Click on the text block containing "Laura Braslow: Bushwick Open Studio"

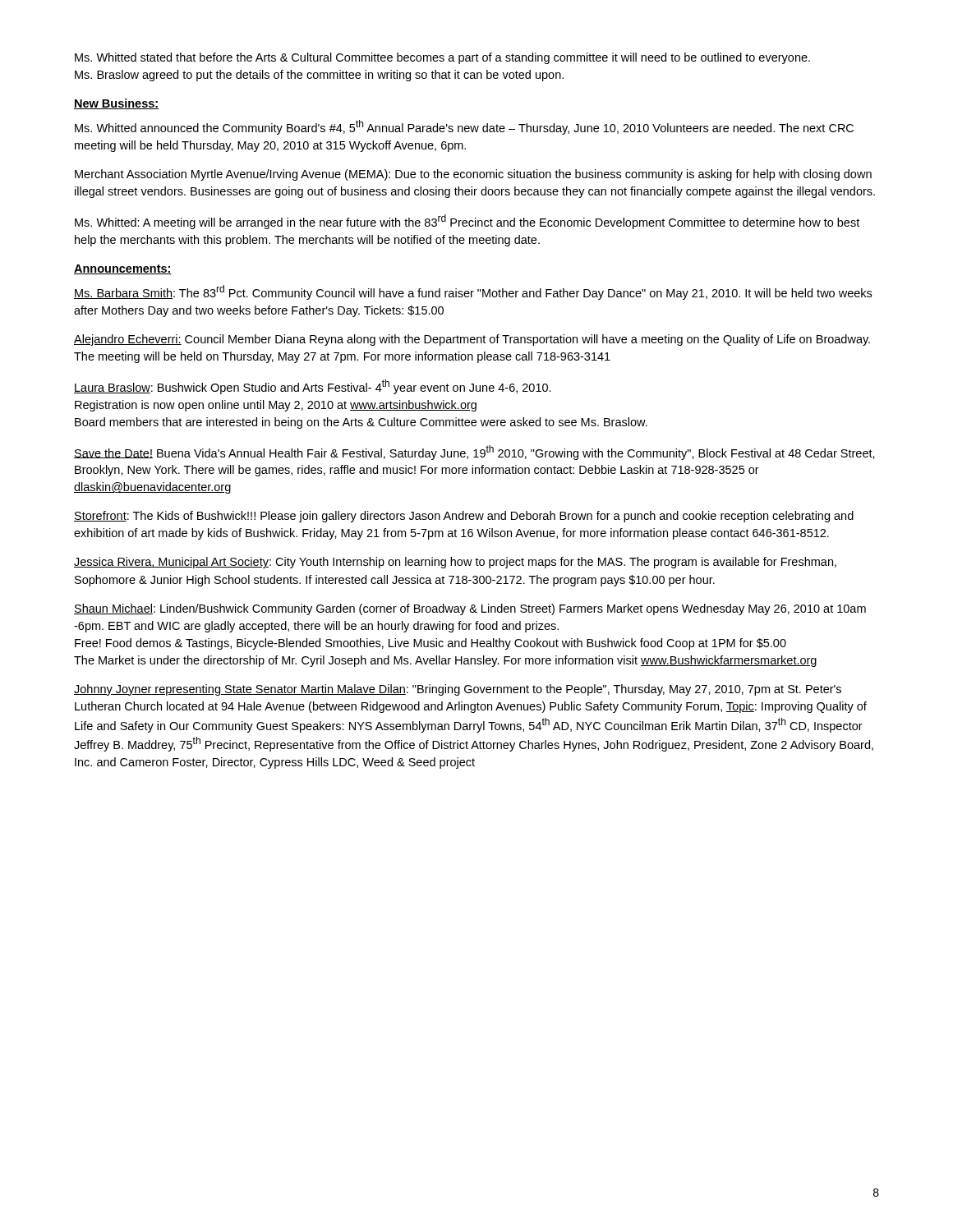(361, 403)
